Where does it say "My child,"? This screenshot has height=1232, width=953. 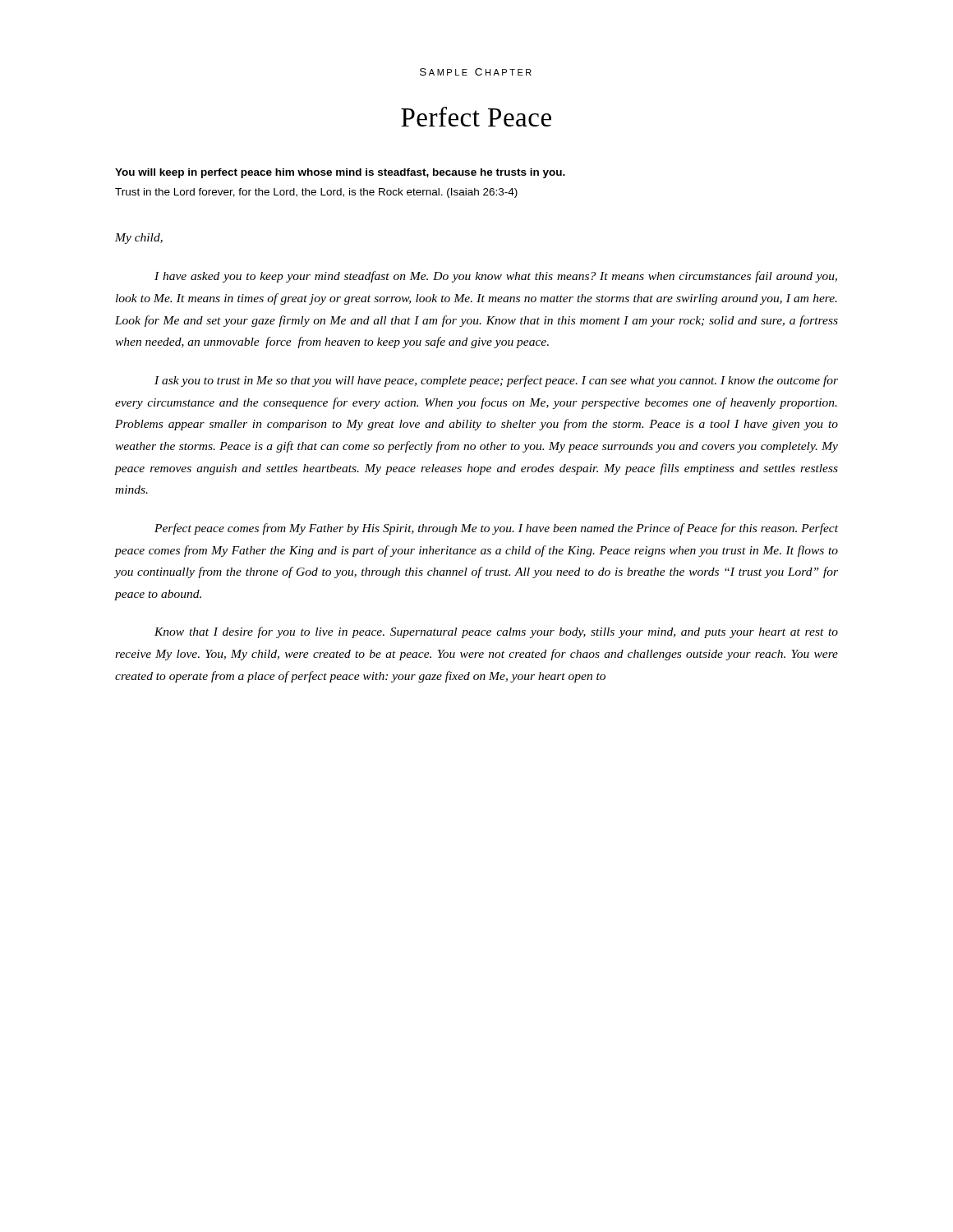pyautogui.click(x=139, y=237)
